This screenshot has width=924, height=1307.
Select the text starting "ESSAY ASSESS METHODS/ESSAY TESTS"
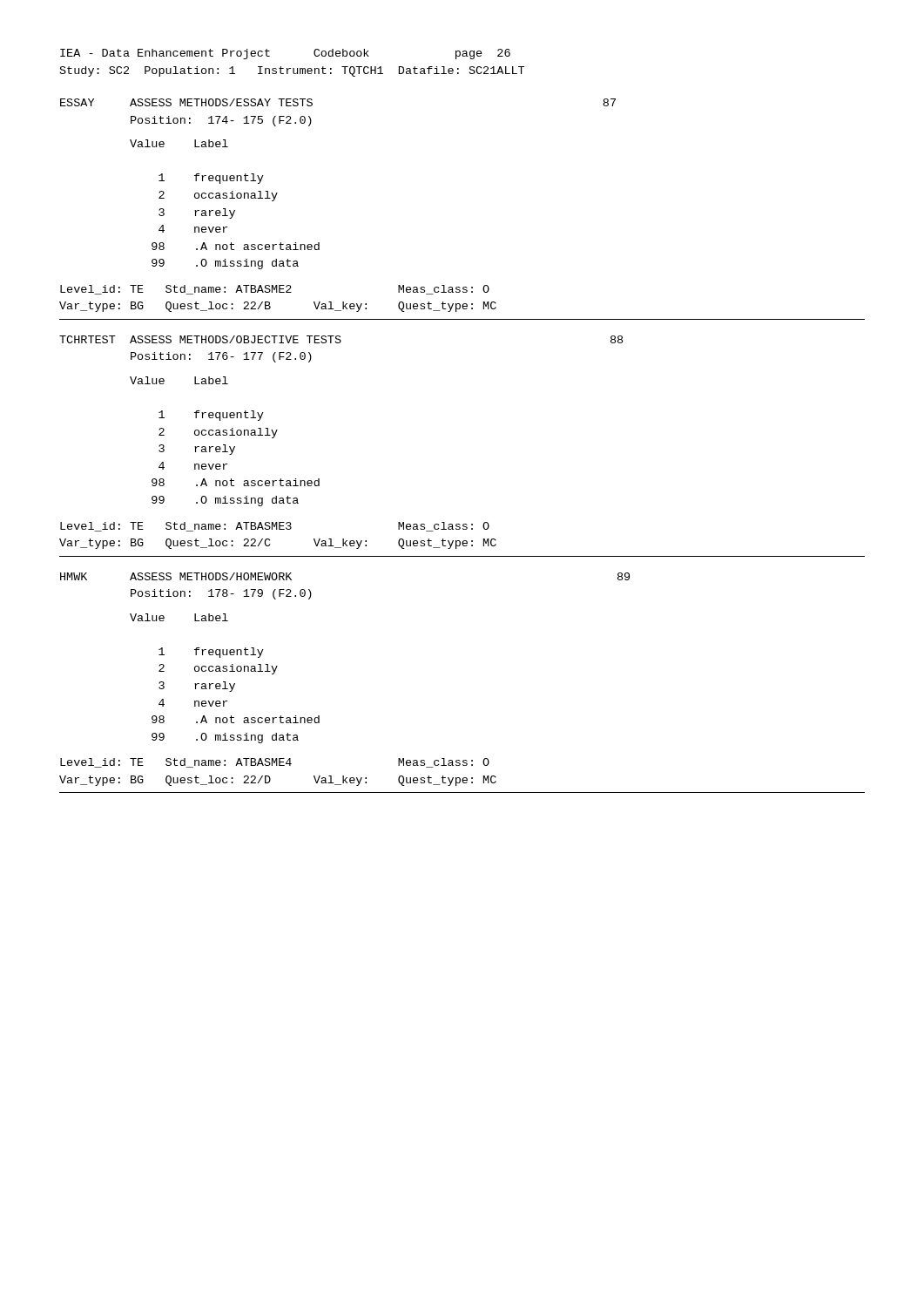click(80, 103)
